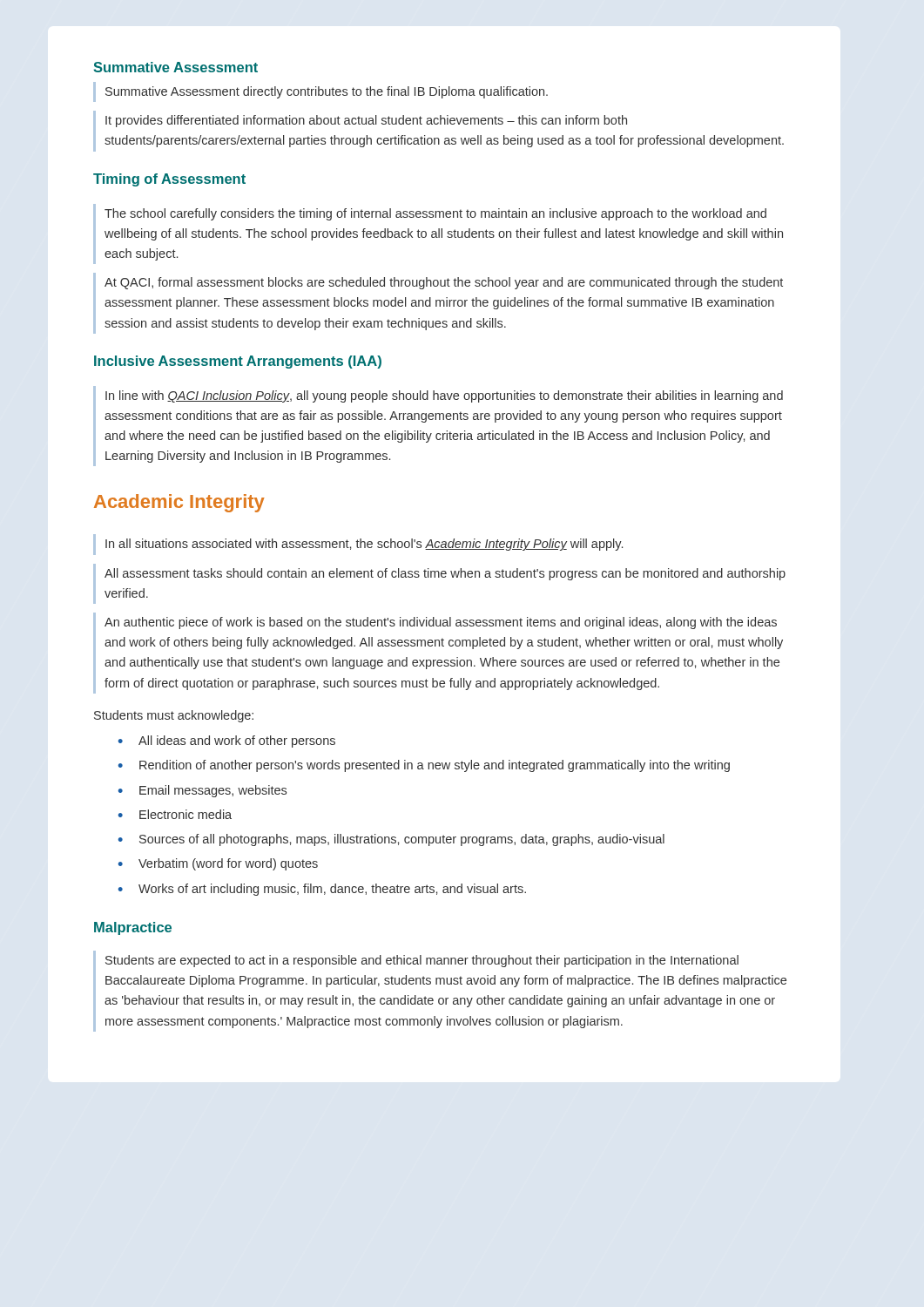
Task: Locate the text "Timing of Assessment"
Action: click(x=169, y=179)
